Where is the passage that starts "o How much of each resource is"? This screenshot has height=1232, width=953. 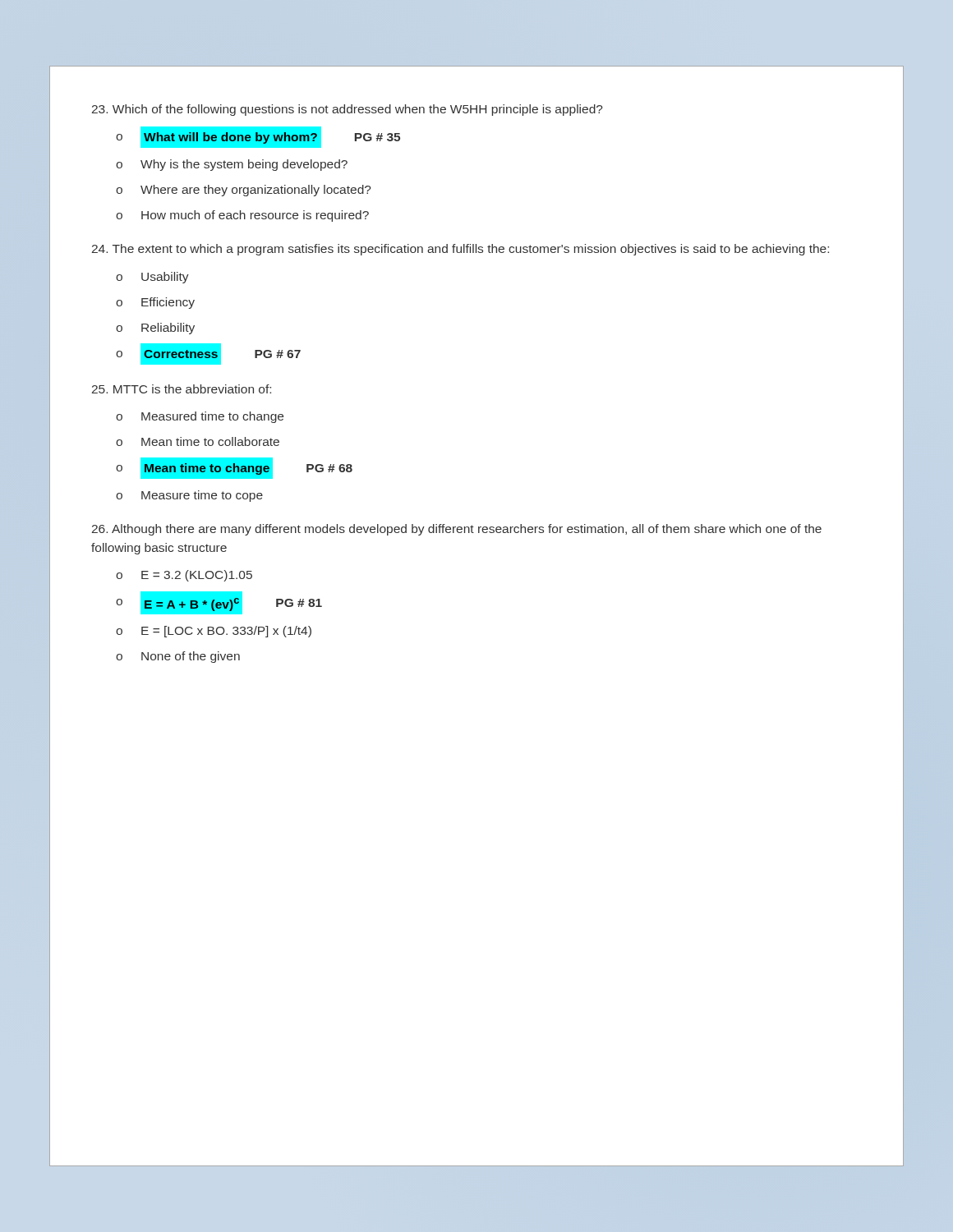242,216
